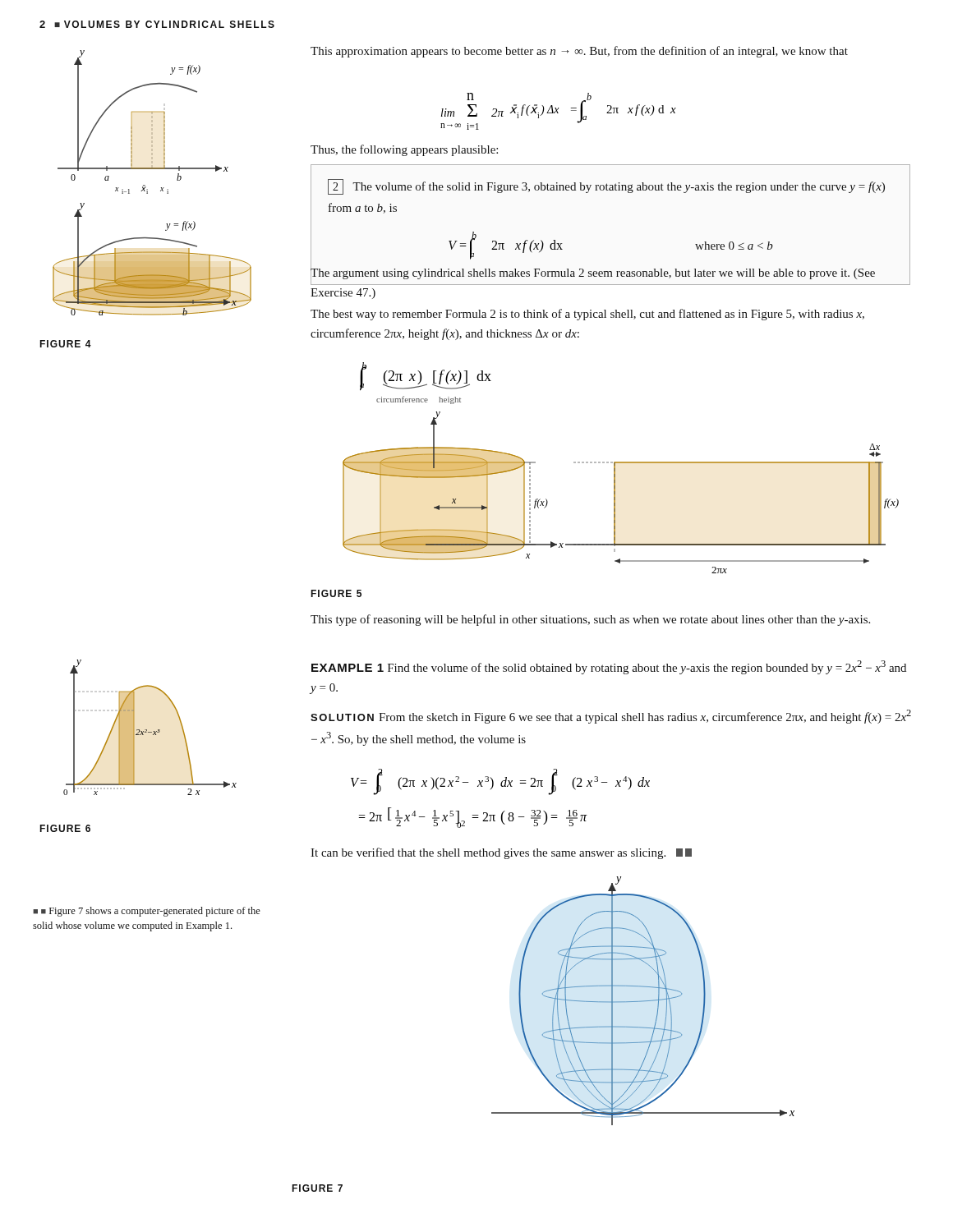Find the block starting "FIGURE 7"
The width and height of the screenshot is (953, 1232).
point(318,1188)
